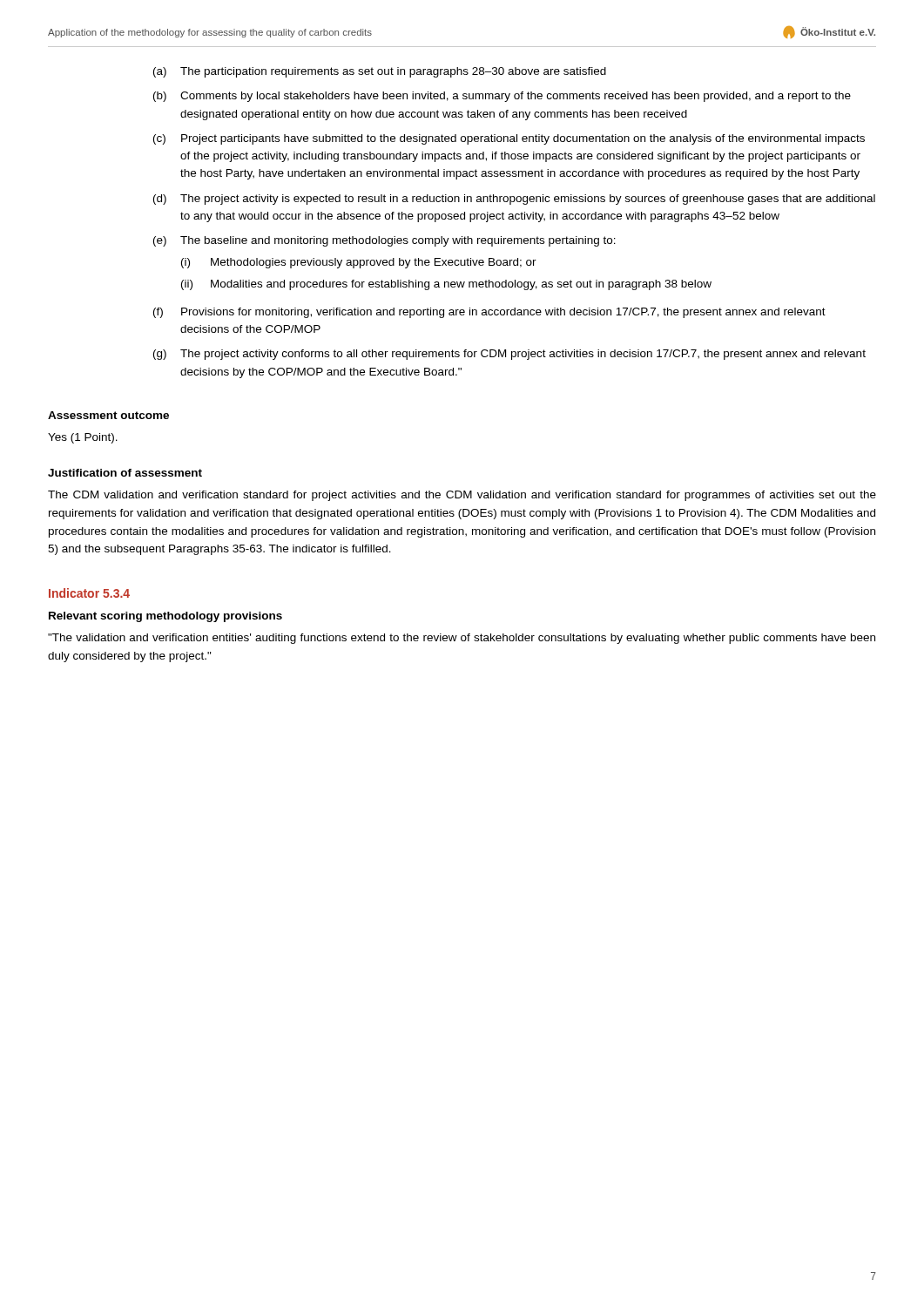Where is the passage that starts "The CDM validation"?
Viewport: 924px width, 1307px height.
(462, 522)
